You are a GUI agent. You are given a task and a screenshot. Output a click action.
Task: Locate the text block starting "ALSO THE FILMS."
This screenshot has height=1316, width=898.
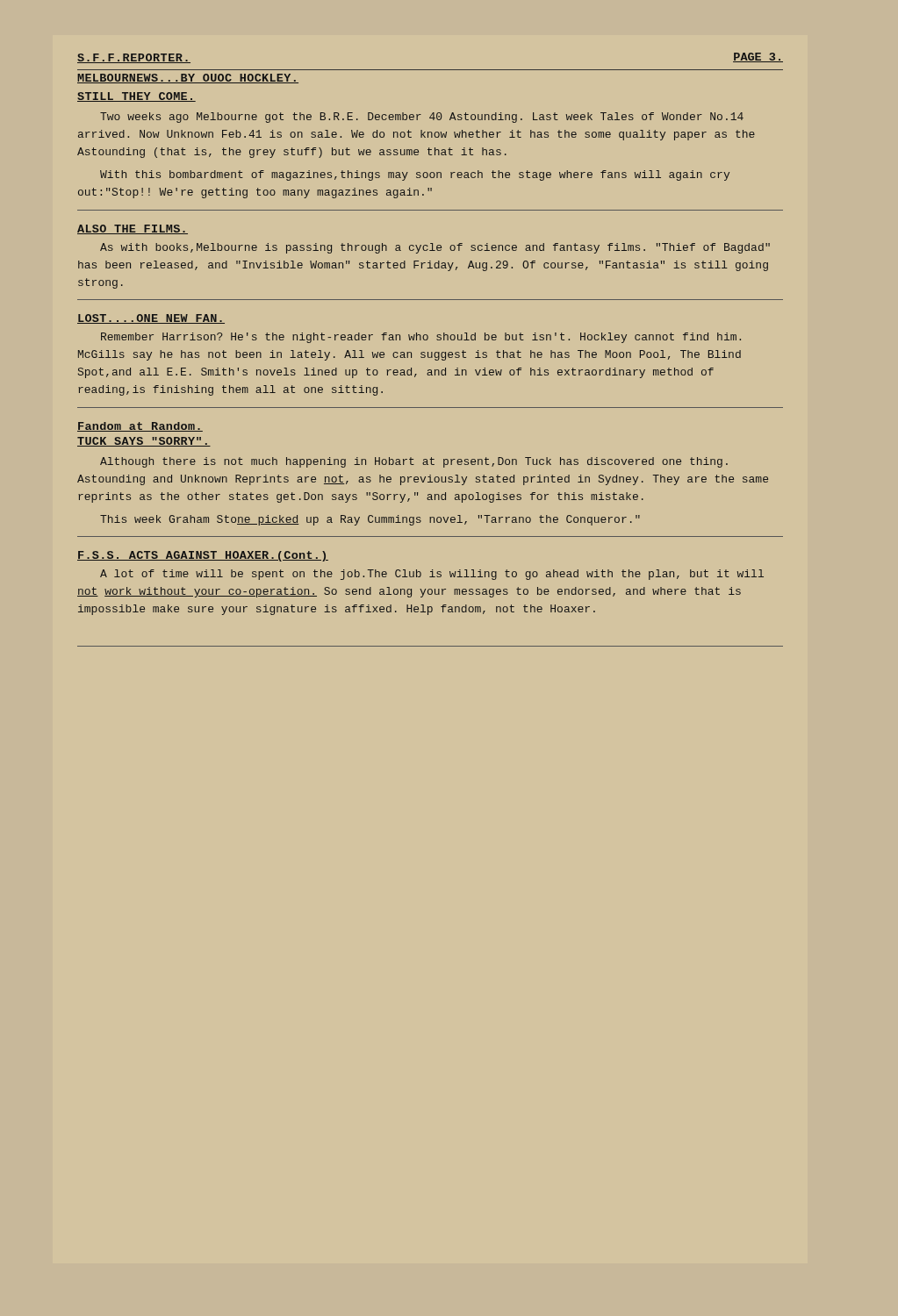click(x=133, y=229)
